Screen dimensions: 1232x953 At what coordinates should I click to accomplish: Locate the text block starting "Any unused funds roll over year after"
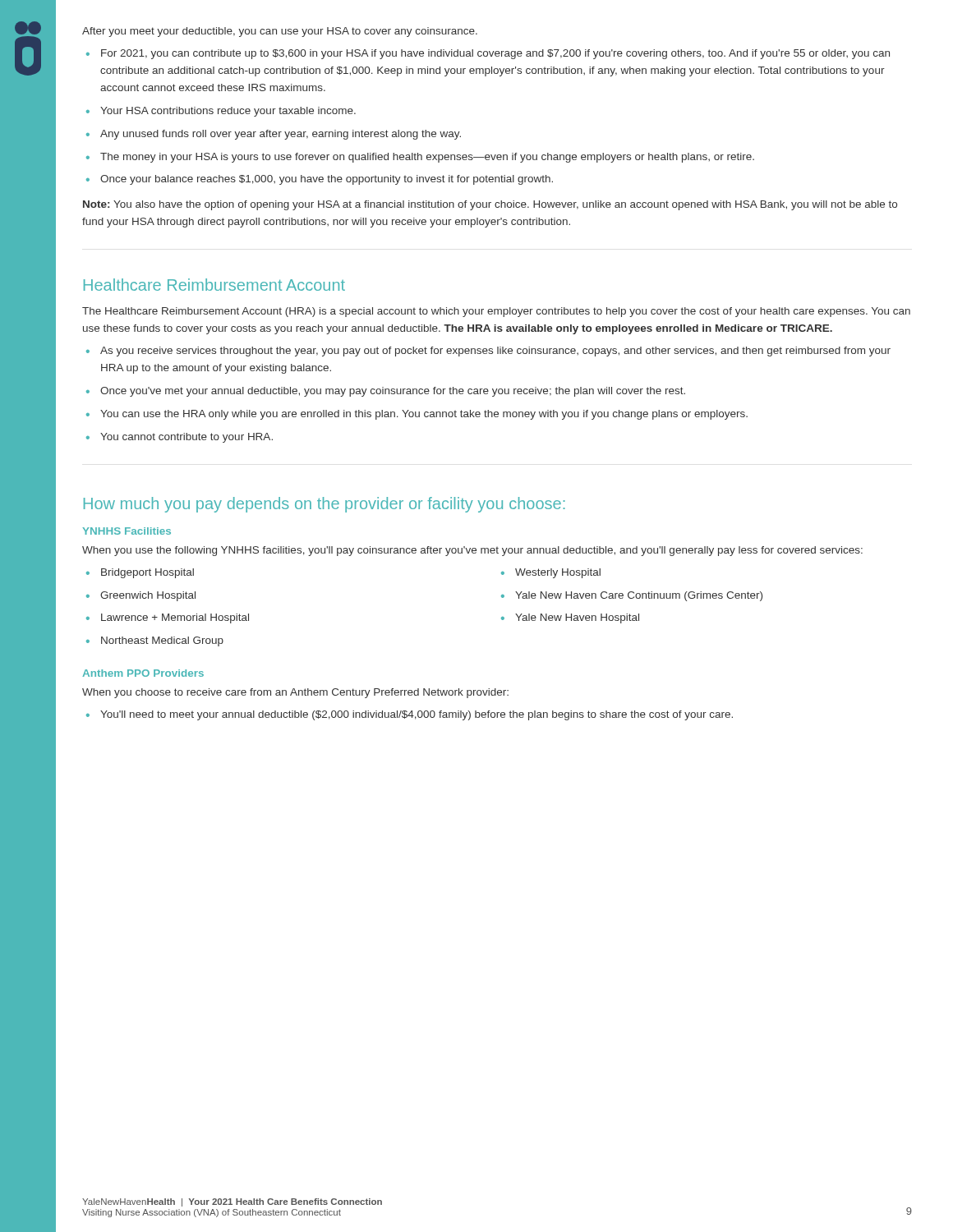pyautogui.click(x=281, y=133)
